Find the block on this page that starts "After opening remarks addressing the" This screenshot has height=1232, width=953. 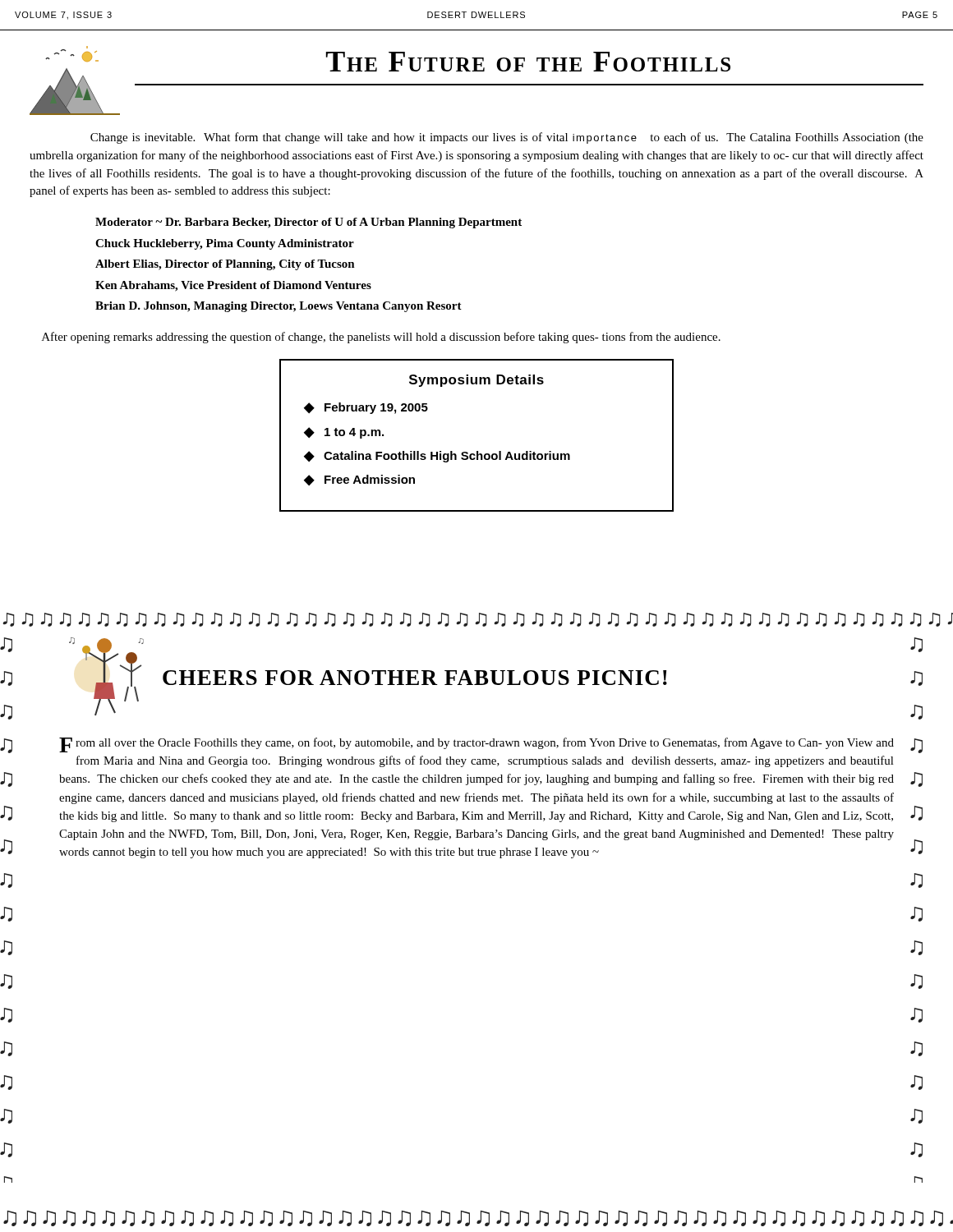pyautogui.click(x=375, y=336)
